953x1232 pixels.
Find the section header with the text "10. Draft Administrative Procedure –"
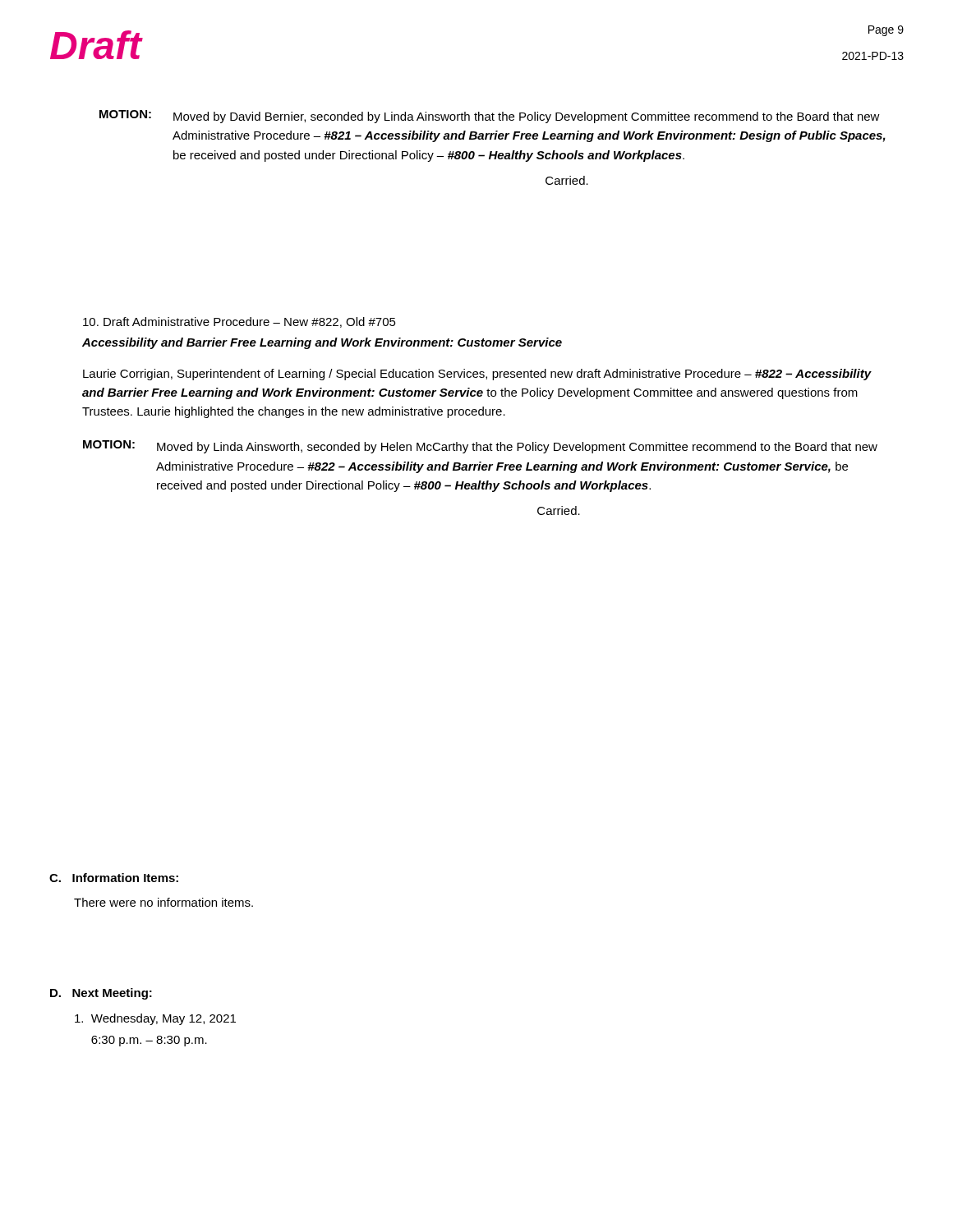[x=239, y=322]
